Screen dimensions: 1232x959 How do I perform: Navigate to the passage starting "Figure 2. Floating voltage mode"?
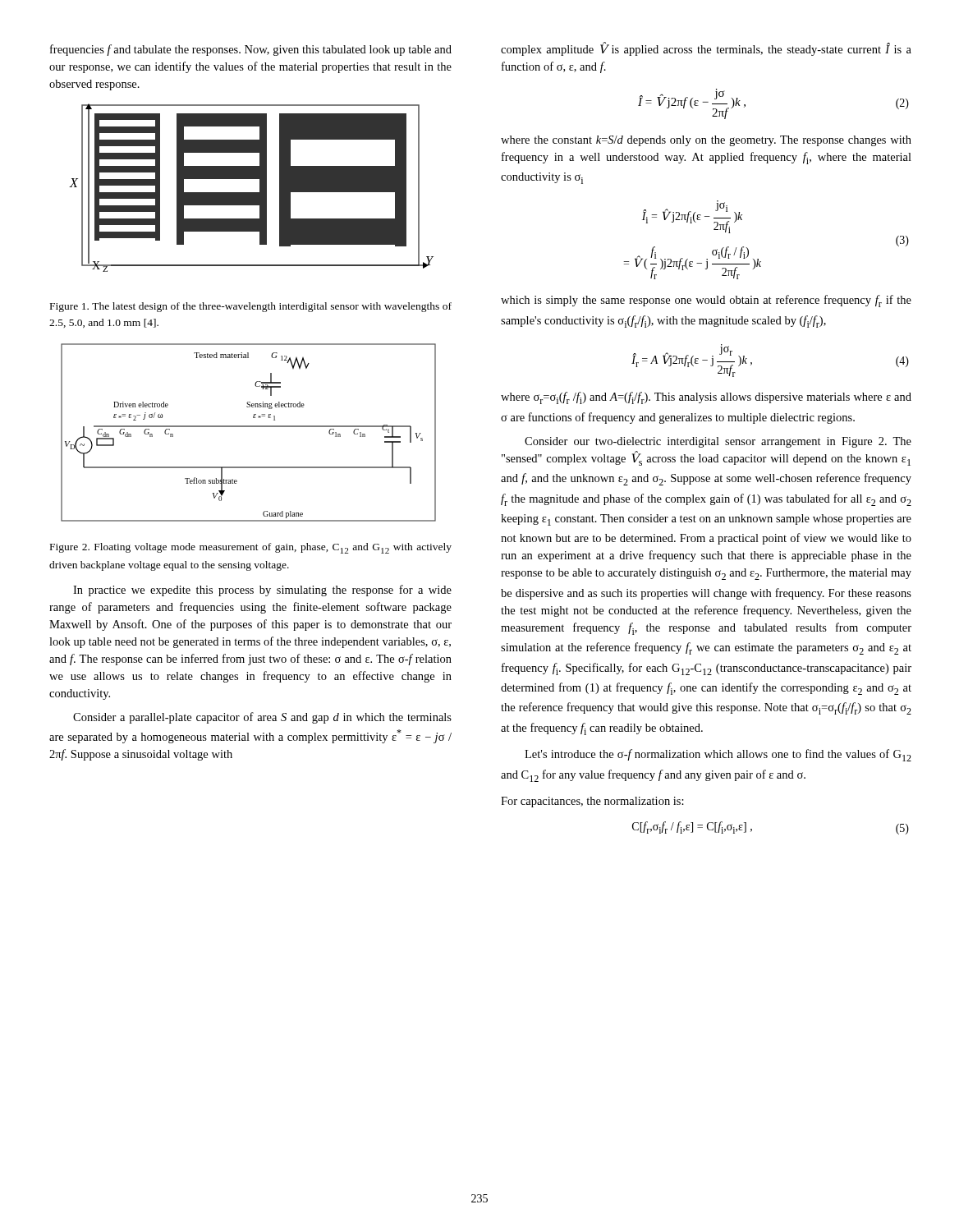250,556
